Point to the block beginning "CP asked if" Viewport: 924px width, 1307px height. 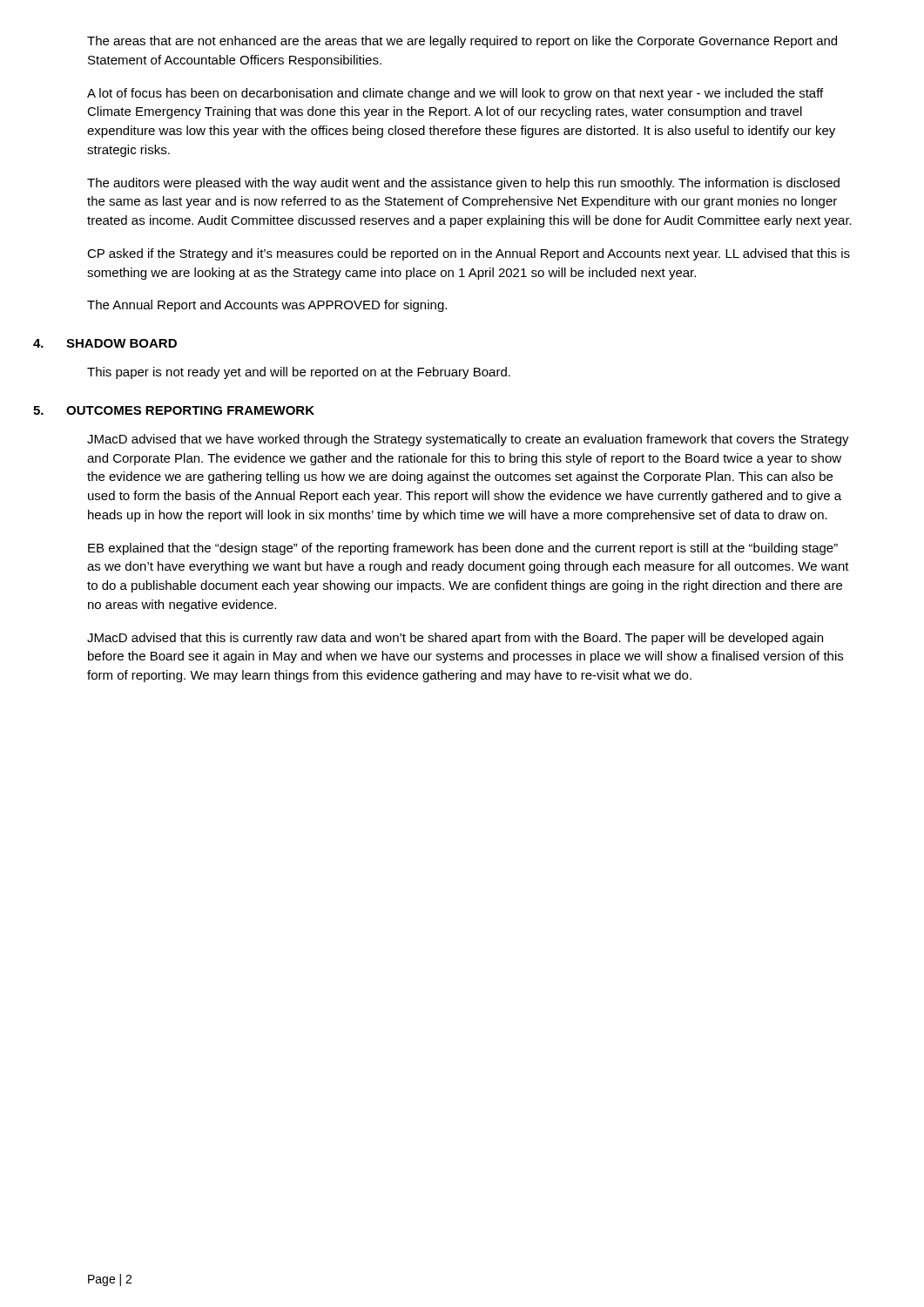(x=471, y=263)
